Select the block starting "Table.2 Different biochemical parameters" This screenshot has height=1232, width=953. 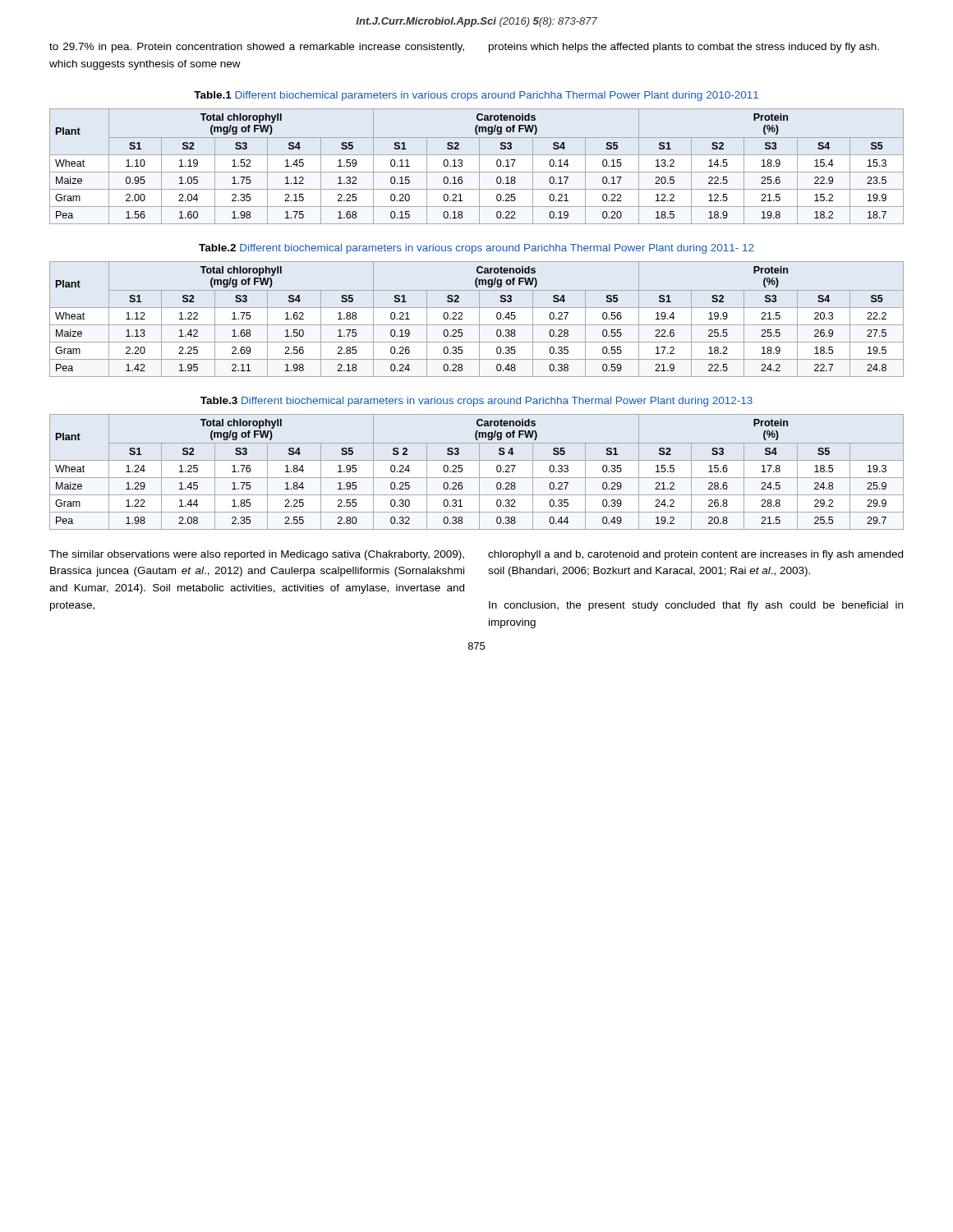[476, 247]
